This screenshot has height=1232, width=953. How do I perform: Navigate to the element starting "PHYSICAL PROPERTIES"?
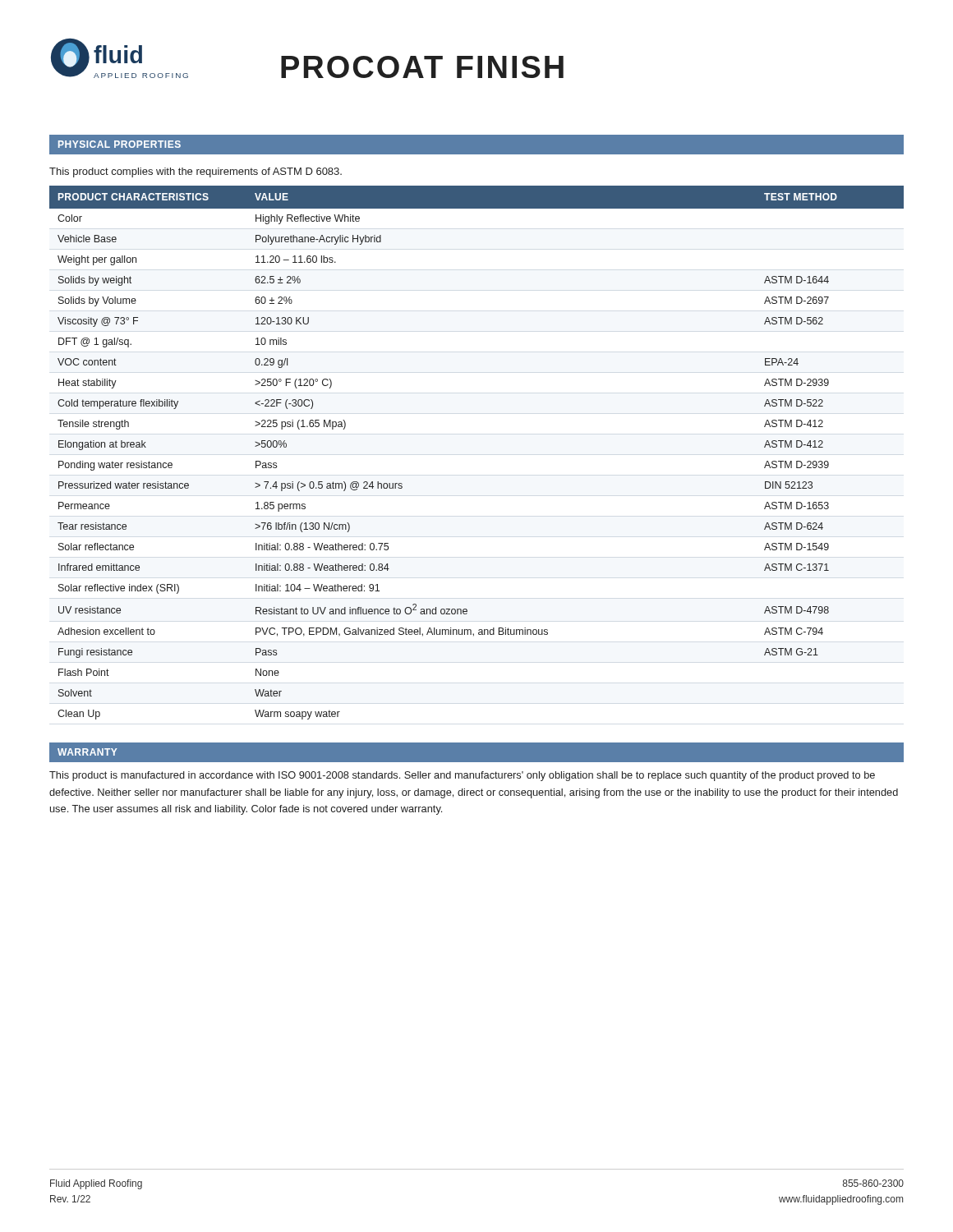[x=476, y=145]
